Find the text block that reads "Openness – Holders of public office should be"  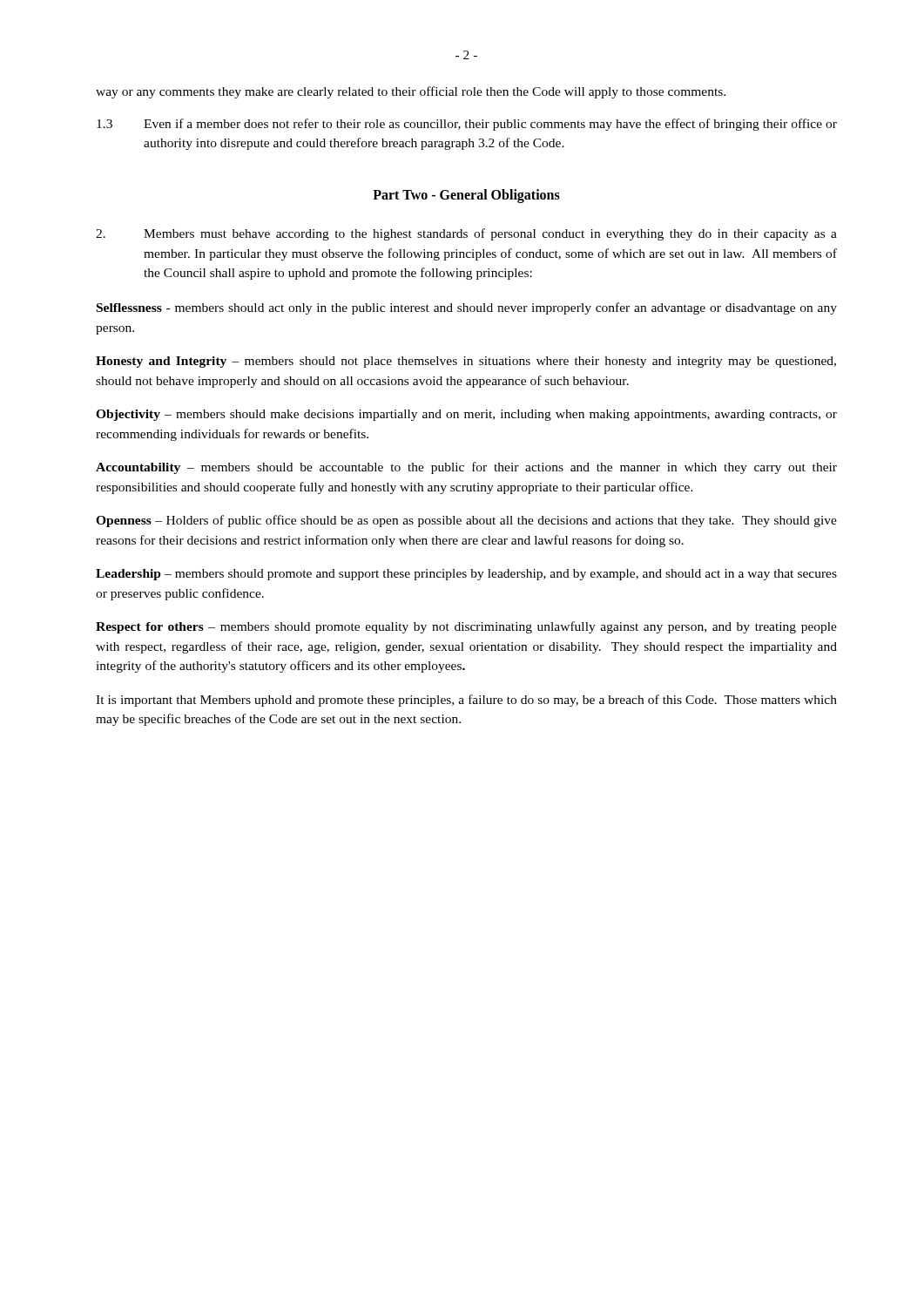(x=466, y=530)
